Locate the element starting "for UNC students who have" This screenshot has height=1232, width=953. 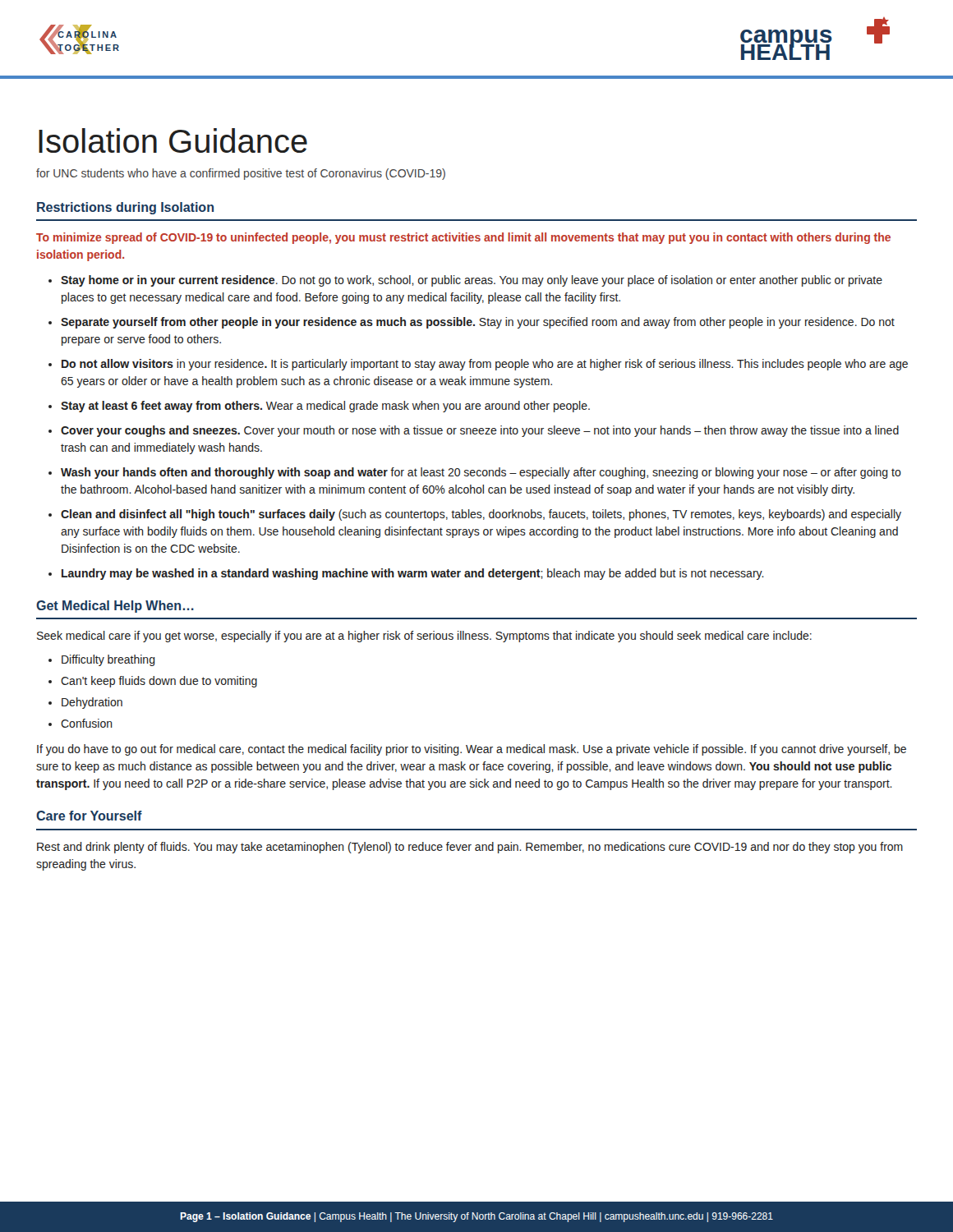coord(241,173)
